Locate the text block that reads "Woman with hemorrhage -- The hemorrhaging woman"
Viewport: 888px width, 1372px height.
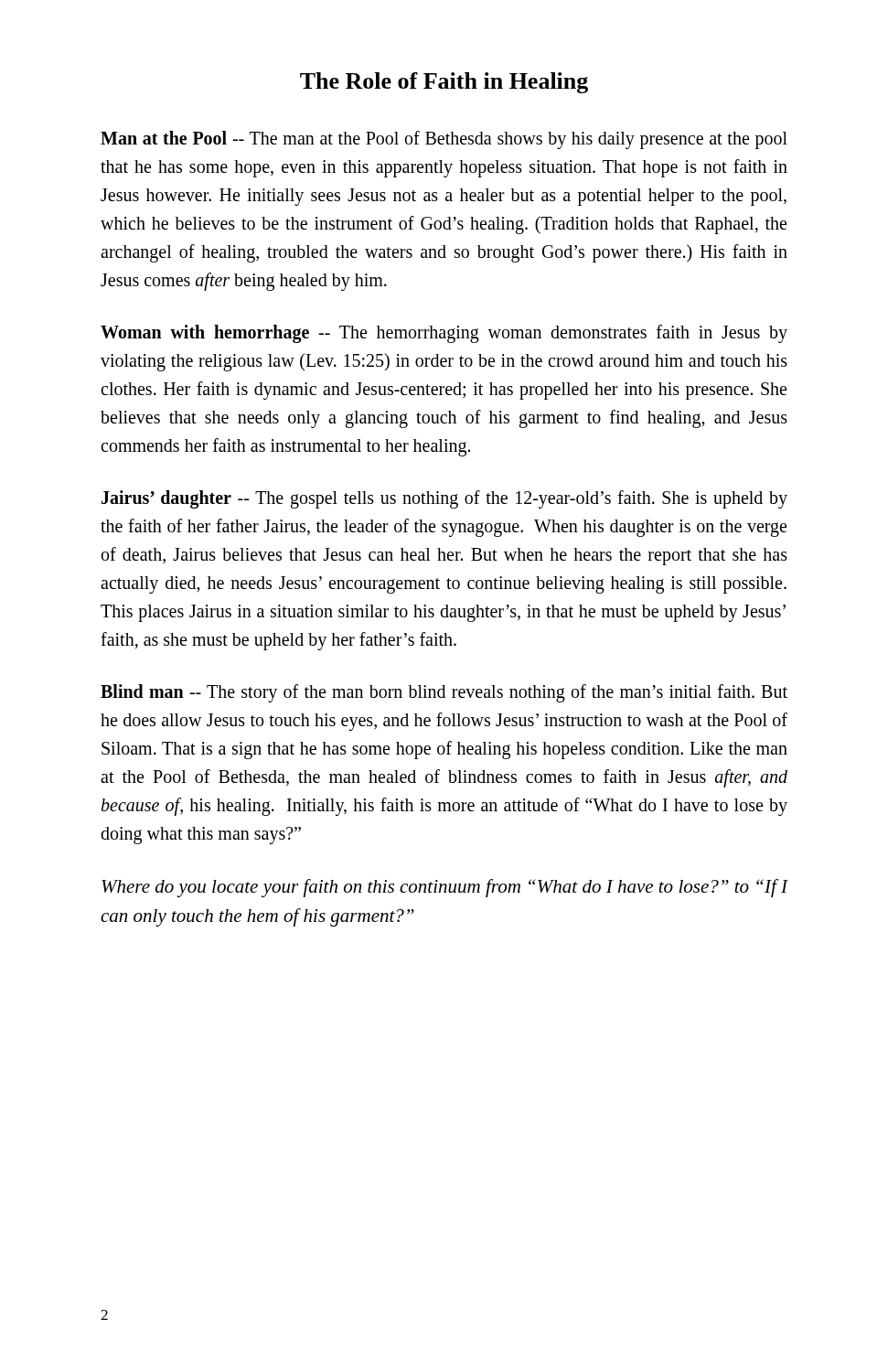[x=444, y=389]
